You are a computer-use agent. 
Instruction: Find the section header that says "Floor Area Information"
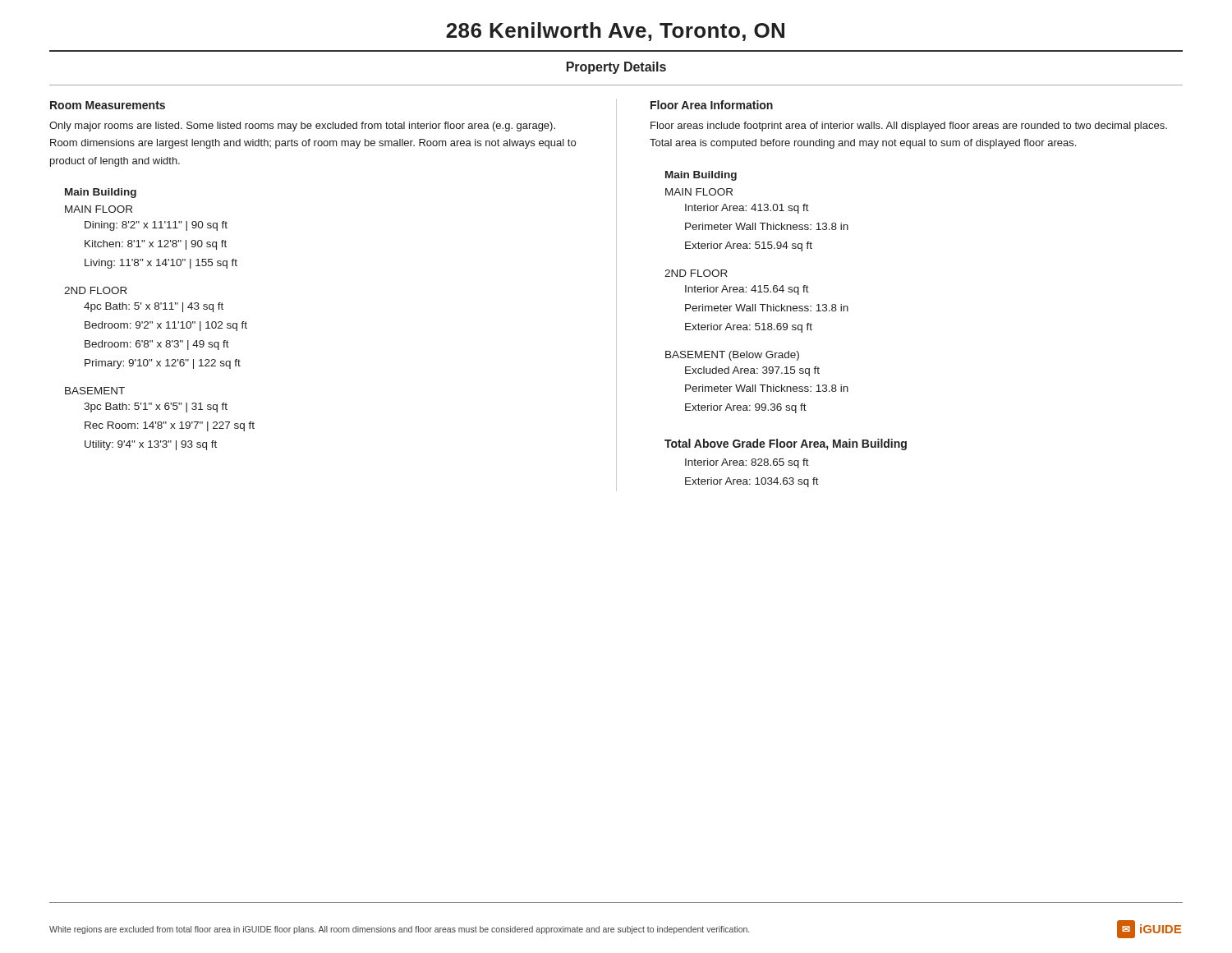coord(711,105)
